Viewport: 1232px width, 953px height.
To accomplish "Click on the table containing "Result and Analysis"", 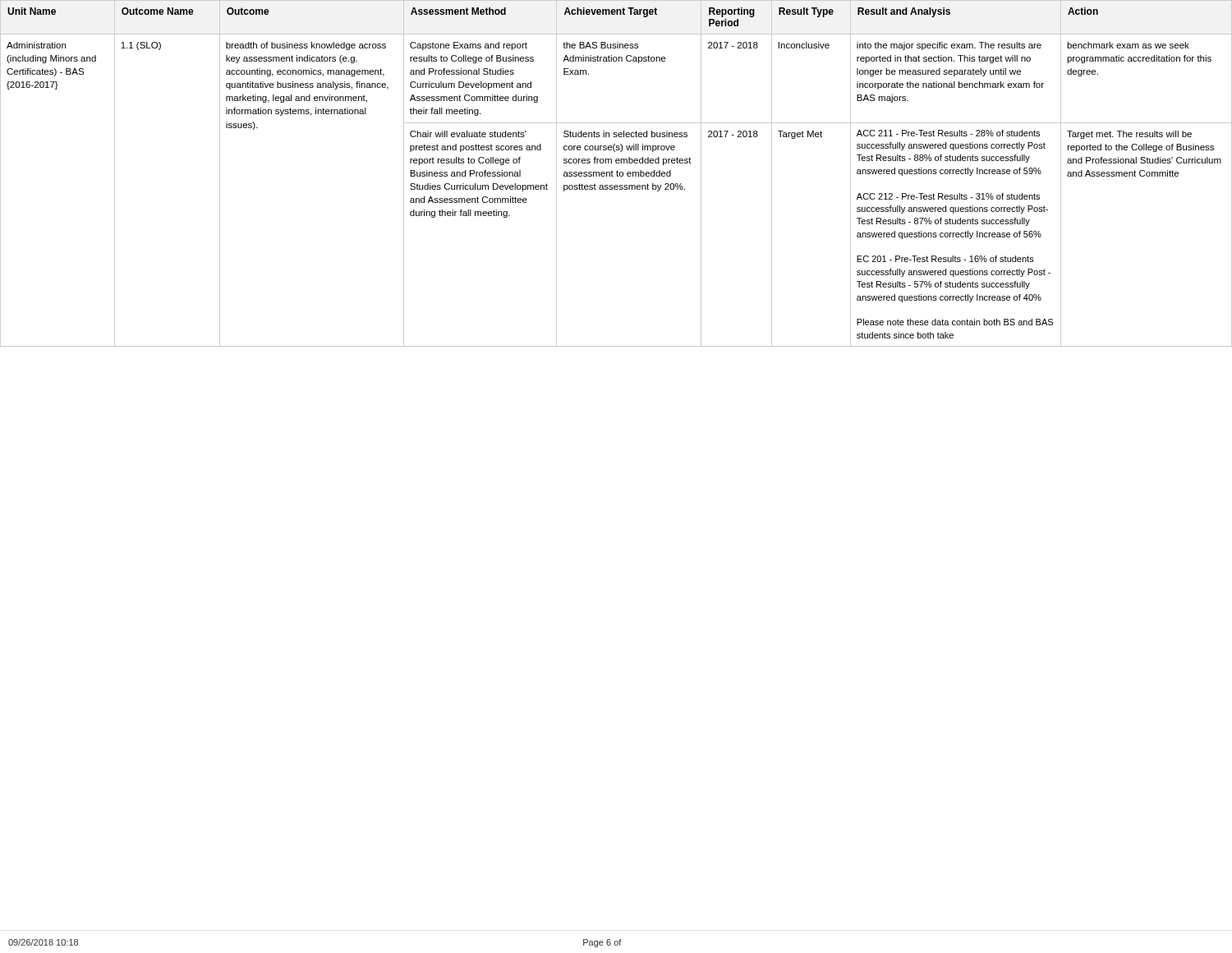I will click(x=616, y=173).
